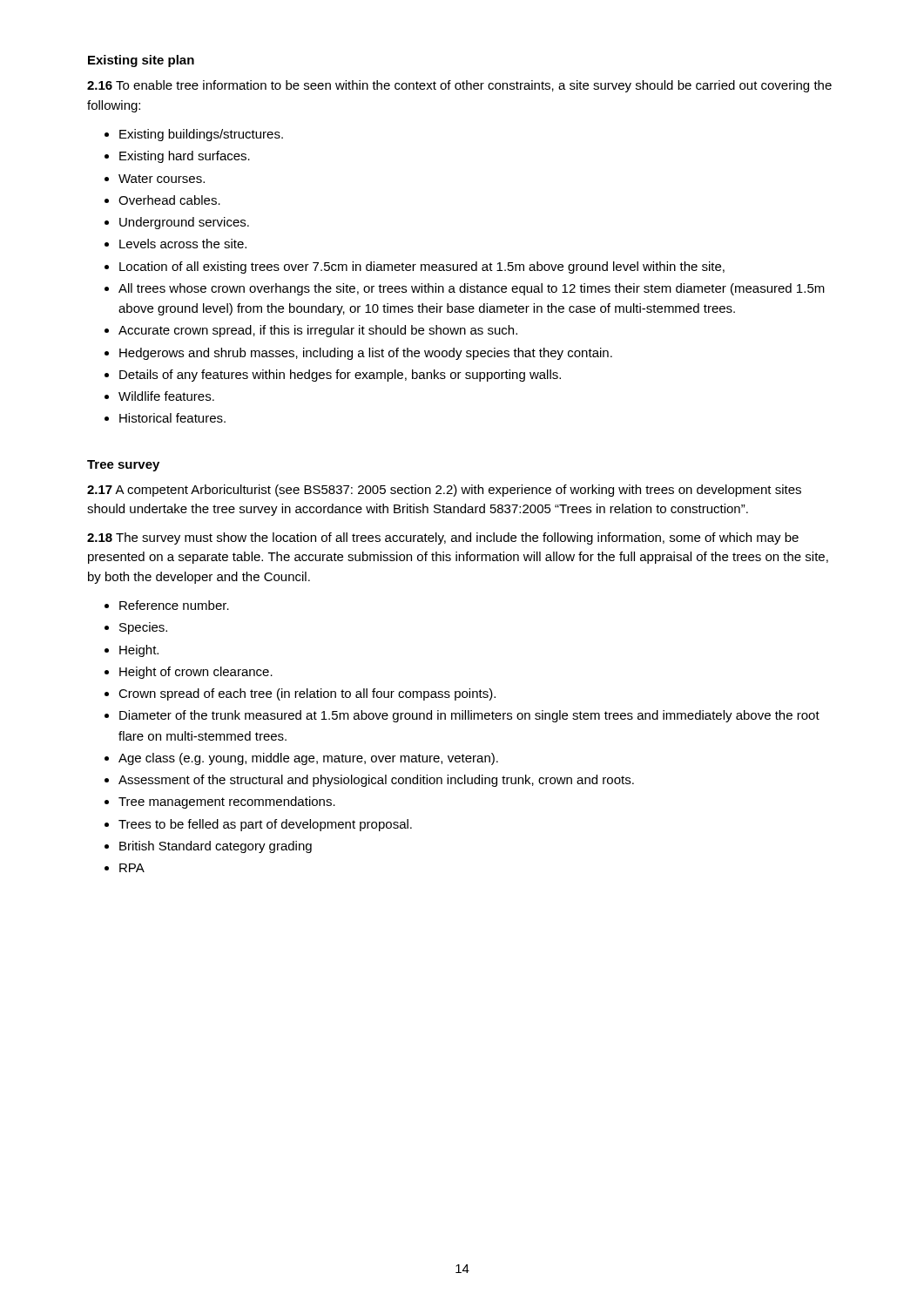Locate the text "Underground services."
Viewport: 924px width, 1307px height.
(184, 222)
